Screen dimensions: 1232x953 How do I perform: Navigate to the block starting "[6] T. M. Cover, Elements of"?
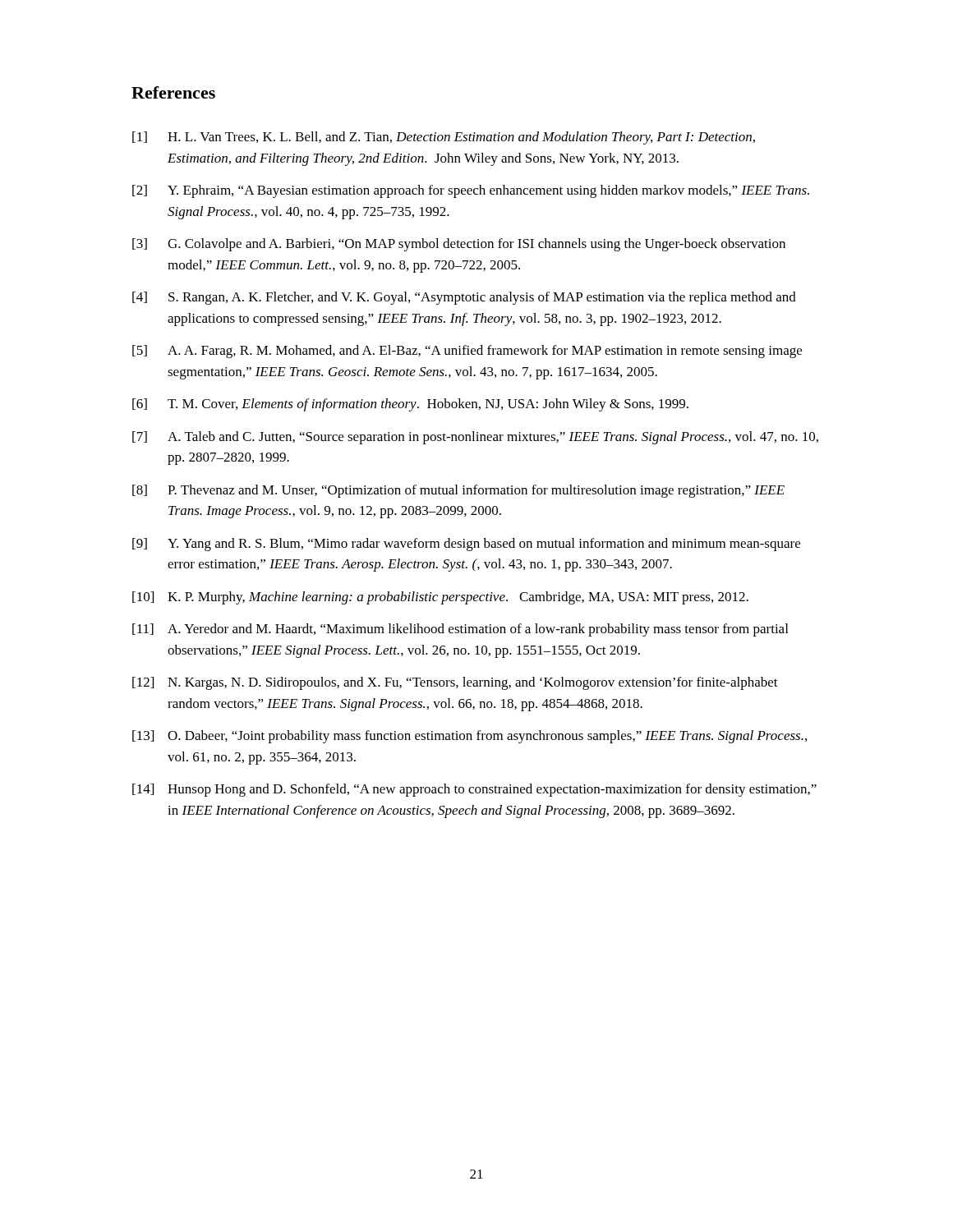pyautogui.click(x=476, y=404)
